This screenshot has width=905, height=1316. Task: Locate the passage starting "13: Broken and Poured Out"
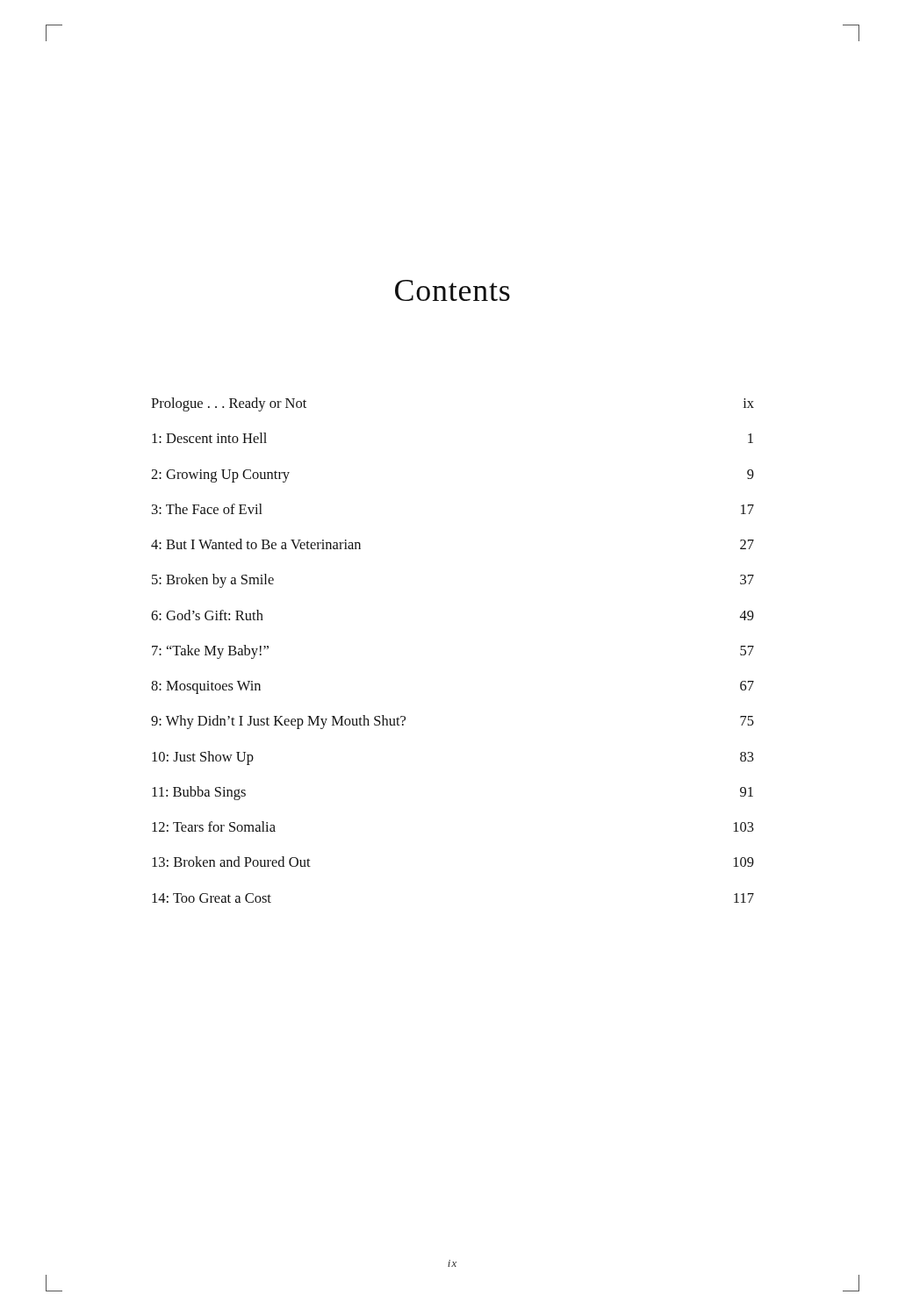(x=227, y=861)
